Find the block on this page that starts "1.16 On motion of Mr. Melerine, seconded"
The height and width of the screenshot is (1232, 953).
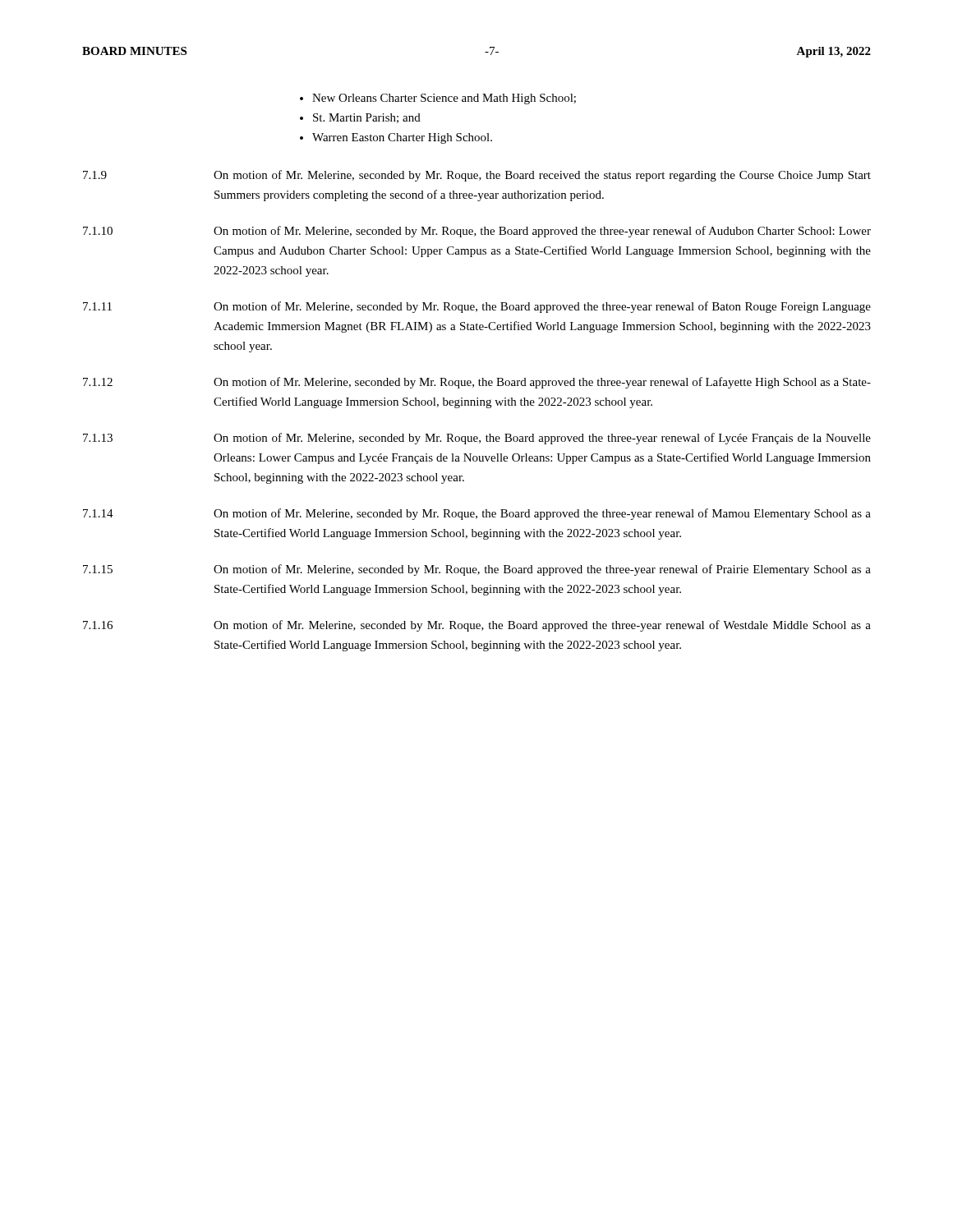pyautogui.click(x=476, y=635)
